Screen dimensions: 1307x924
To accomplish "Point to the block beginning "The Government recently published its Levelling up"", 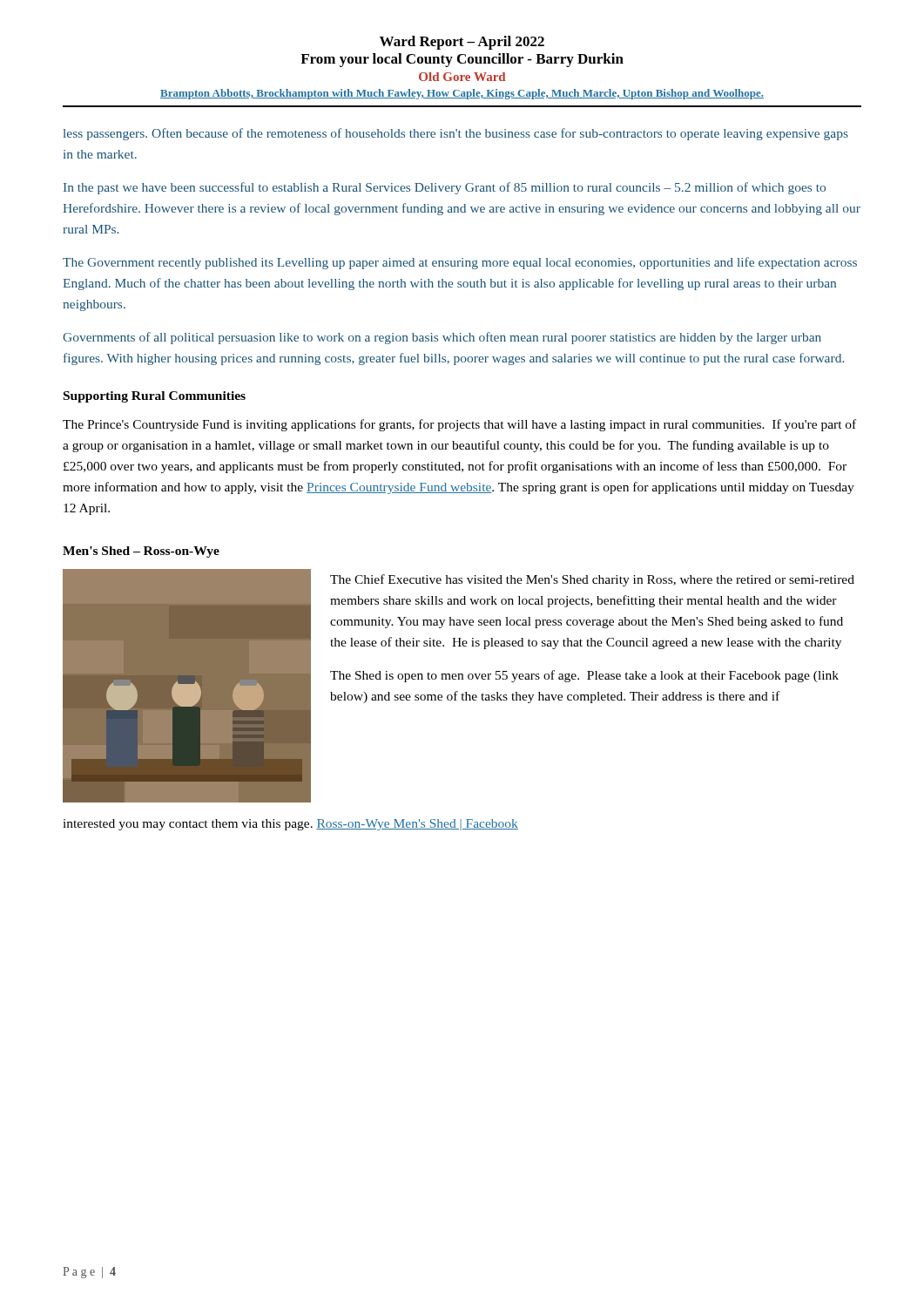I will [x=460, y=283].
